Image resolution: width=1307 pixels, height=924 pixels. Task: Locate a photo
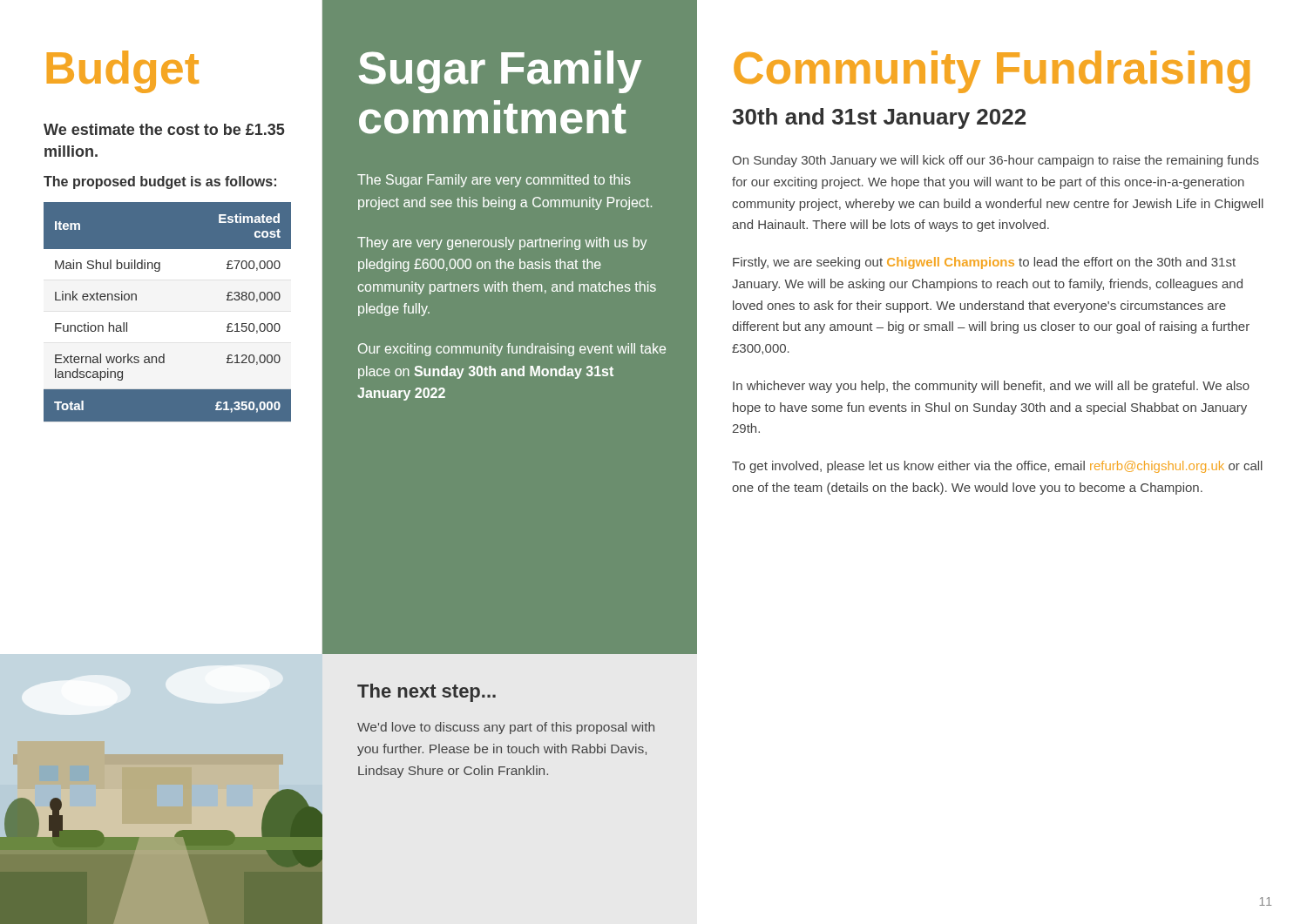(x=161, y=789)
